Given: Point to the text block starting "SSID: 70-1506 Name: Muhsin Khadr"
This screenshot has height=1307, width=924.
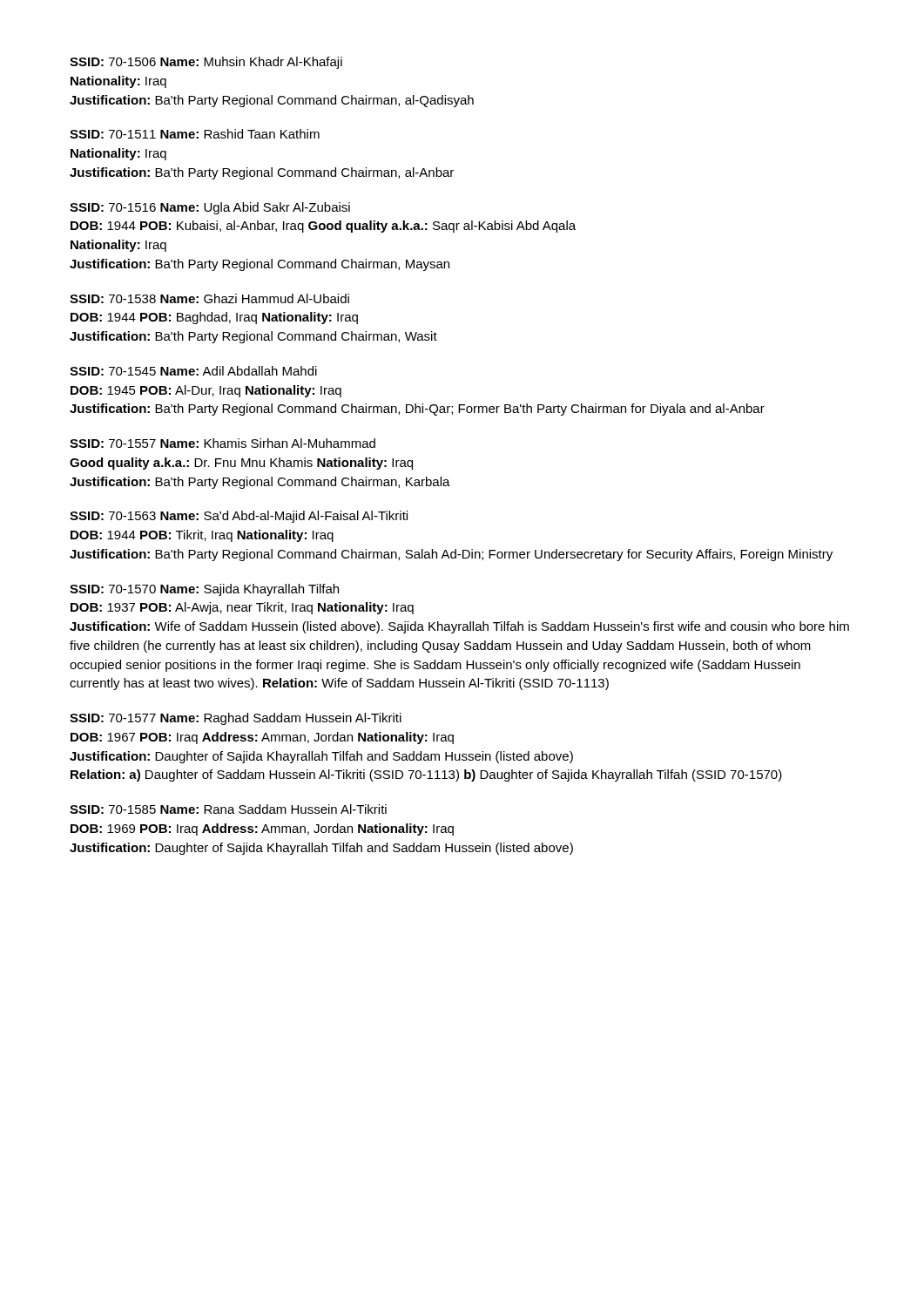Looking at the screenshot, I should 206,63.
